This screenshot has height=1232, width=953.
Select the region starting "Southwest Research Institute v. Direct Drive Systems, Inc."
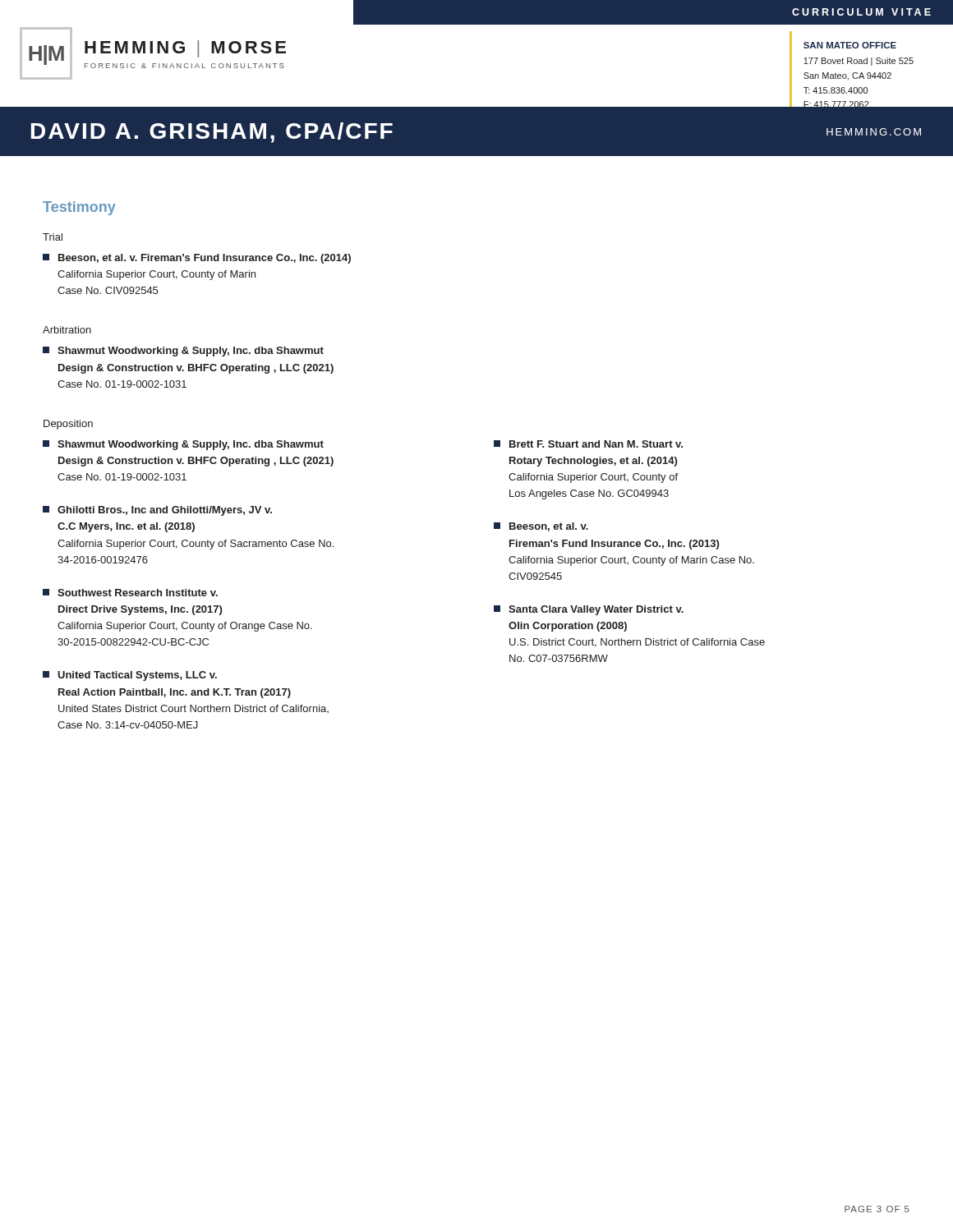255,618
